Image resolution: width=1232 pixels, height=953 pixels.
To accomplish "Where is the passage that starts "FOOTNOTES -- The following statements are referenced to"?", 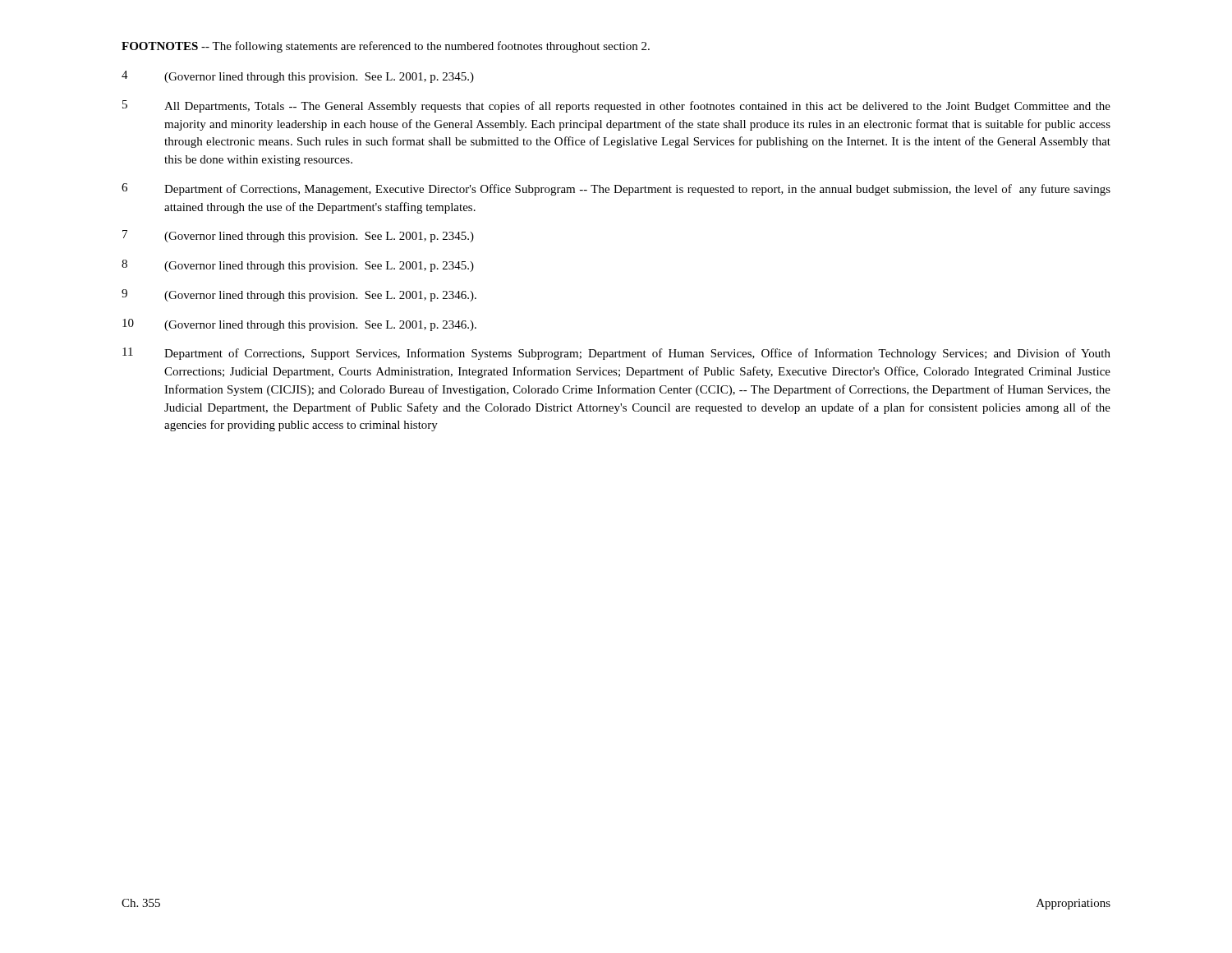I will point(386,46).
